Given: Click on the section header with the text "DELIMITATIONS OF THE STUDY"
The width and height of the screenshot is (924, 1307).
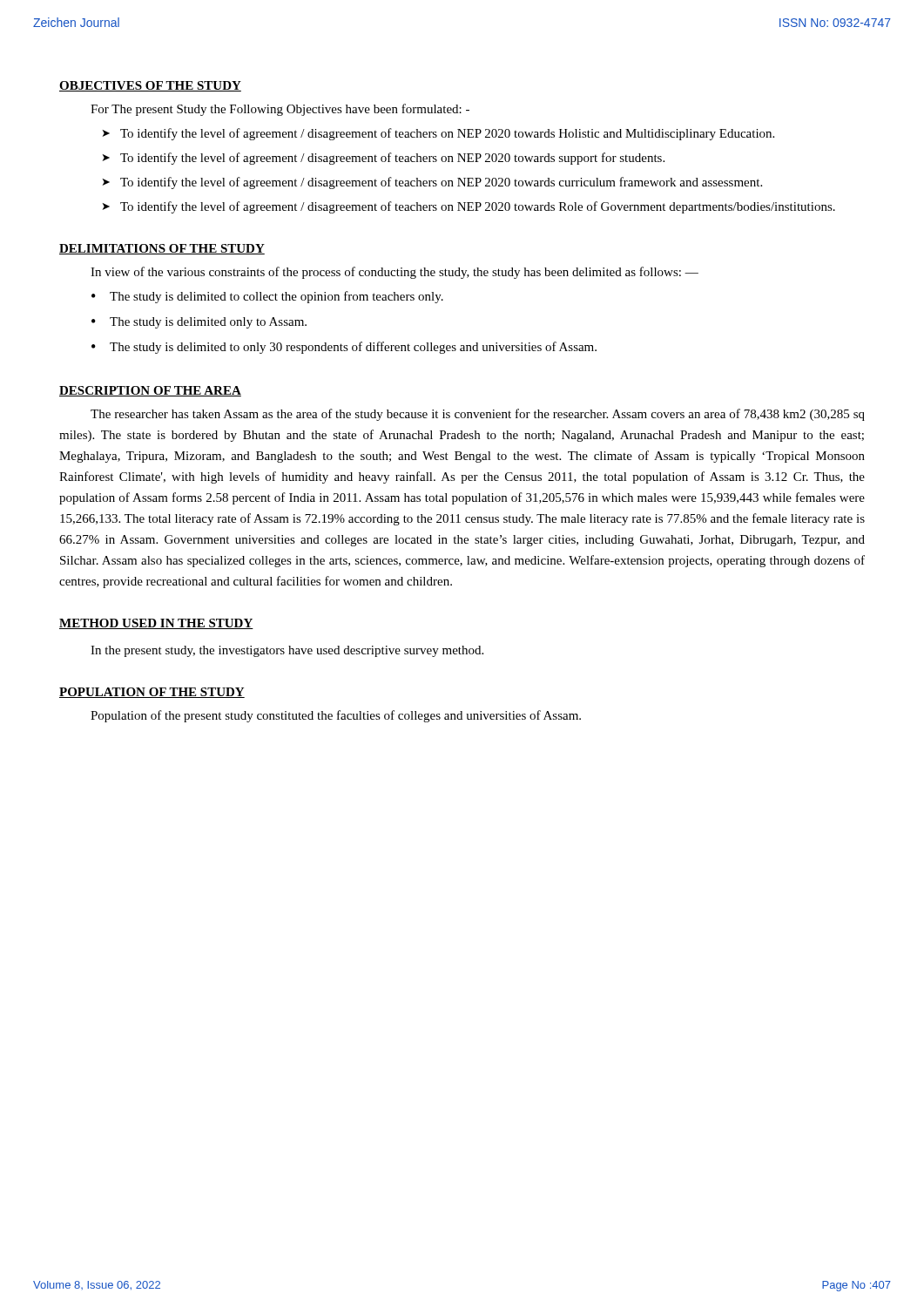Looking at the screenshot, I should tap(162, 248).
